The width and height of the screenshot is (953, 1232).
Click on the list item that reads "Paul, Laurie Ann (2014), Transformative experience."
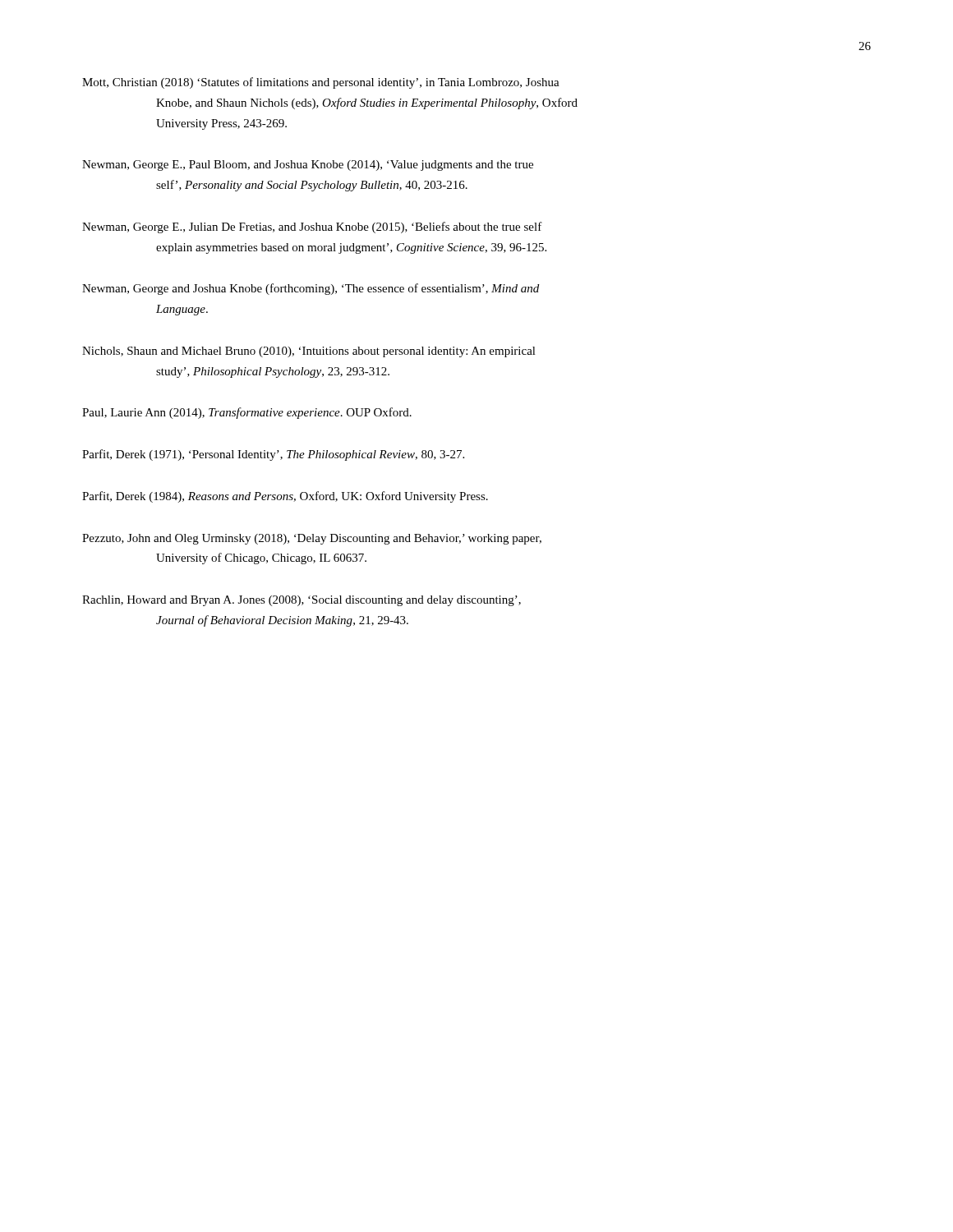pyautogui.click(x=247, y=413)
